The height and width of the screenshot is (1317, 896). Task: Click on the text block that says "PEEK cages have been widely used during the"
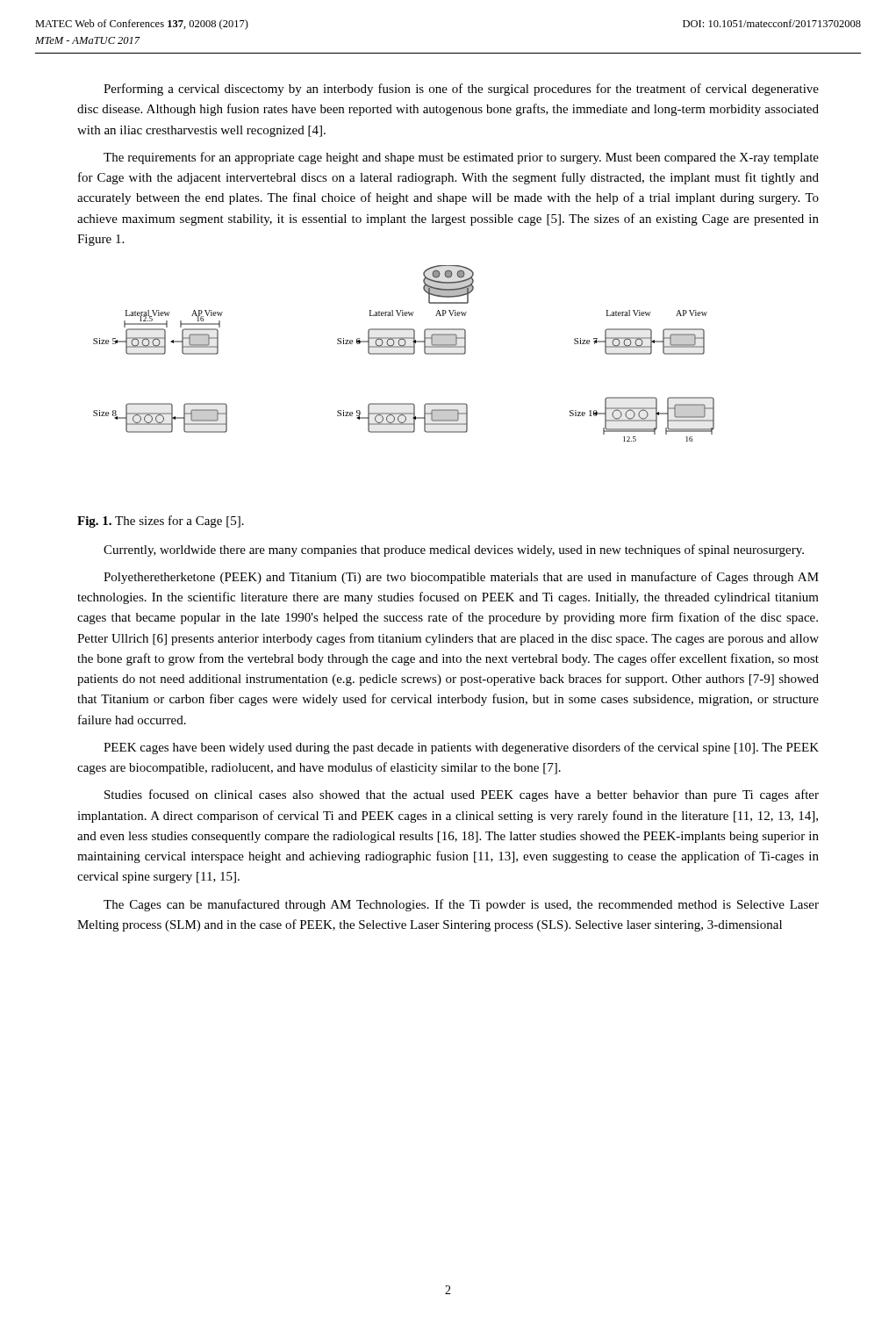point(448,757)
